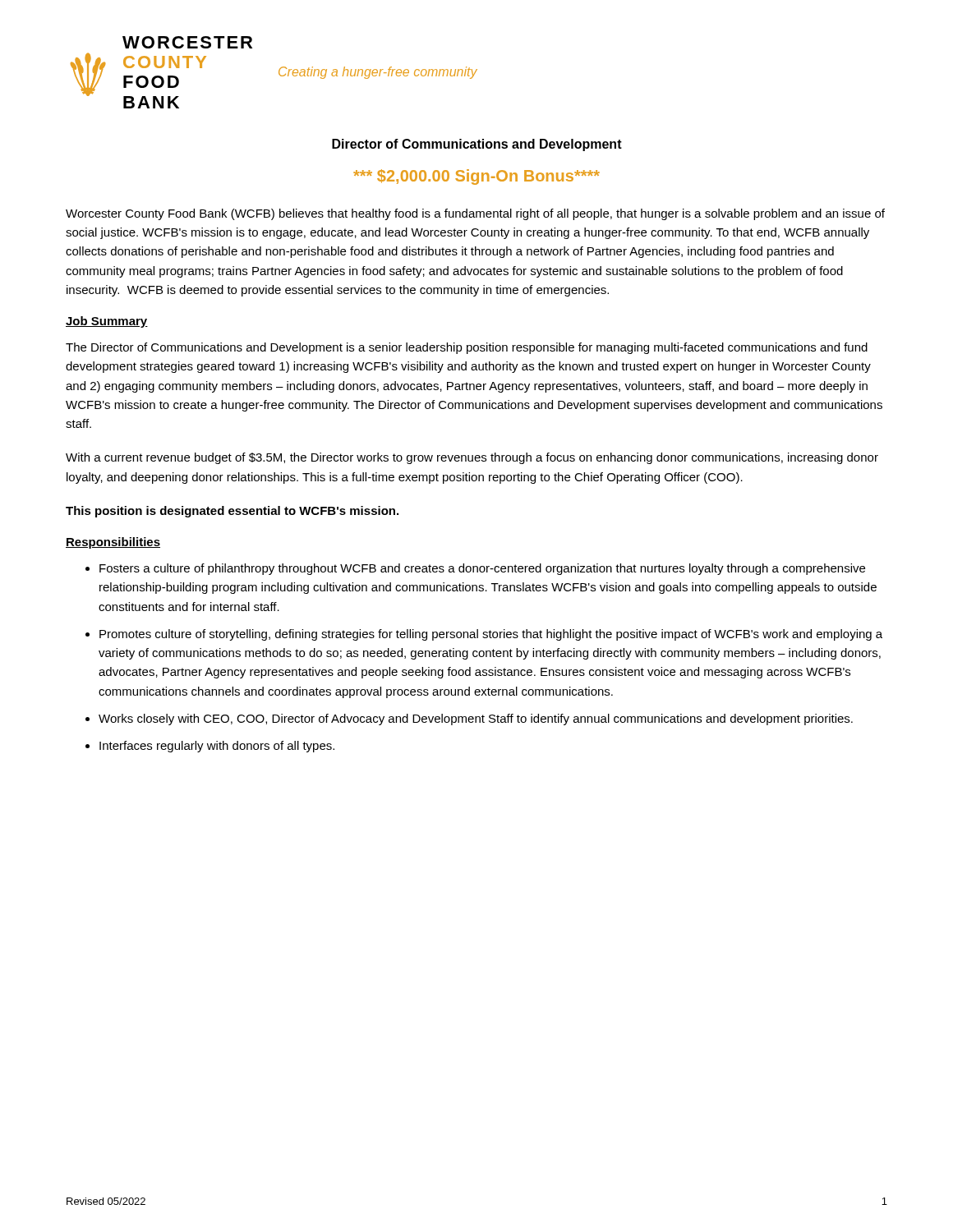Click on the section header containing "Job Summary"

tap(106, 321)
